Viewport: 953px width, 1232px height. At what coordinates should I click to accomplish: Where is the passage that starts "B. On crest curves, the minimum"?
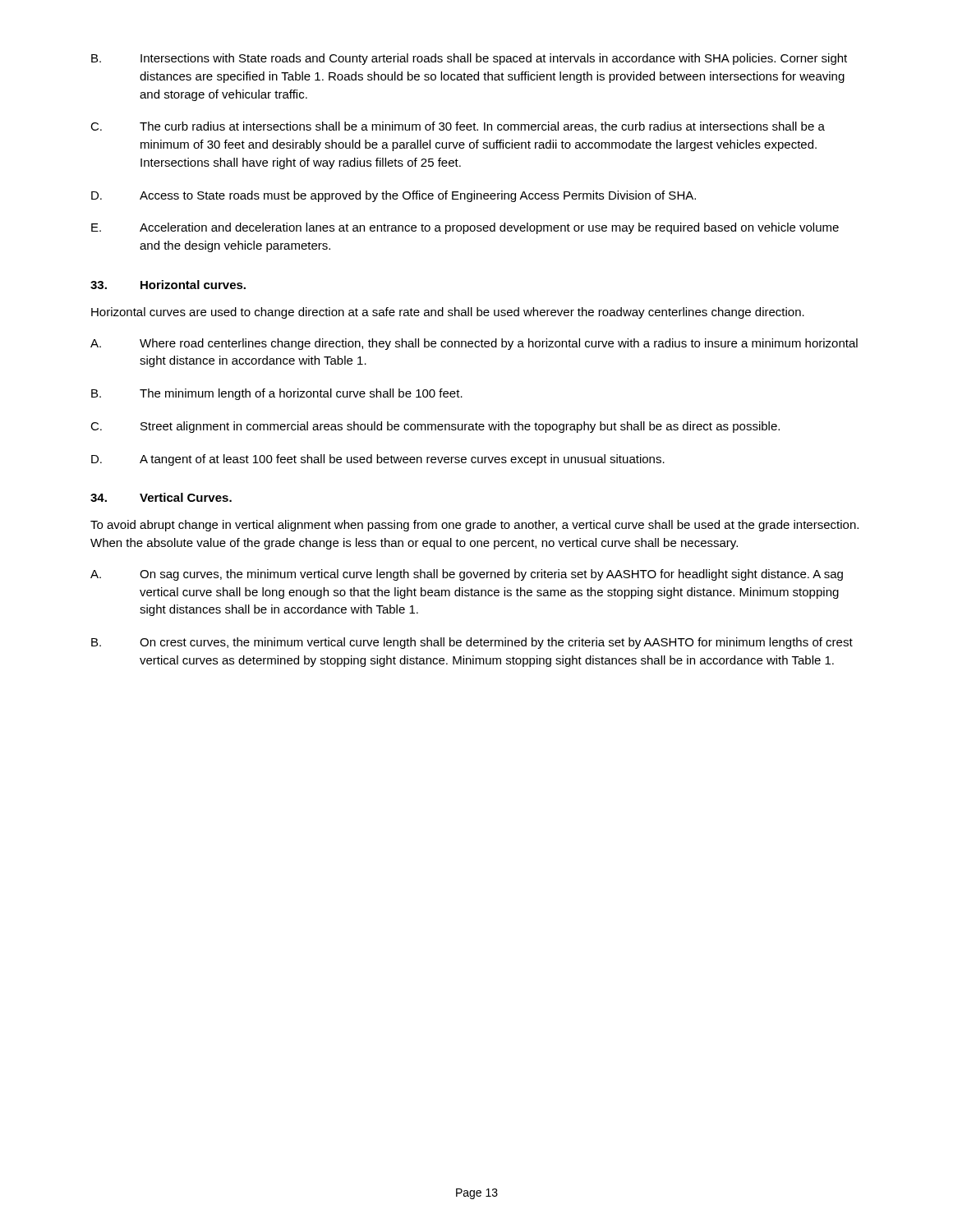(x=476, y=651)
